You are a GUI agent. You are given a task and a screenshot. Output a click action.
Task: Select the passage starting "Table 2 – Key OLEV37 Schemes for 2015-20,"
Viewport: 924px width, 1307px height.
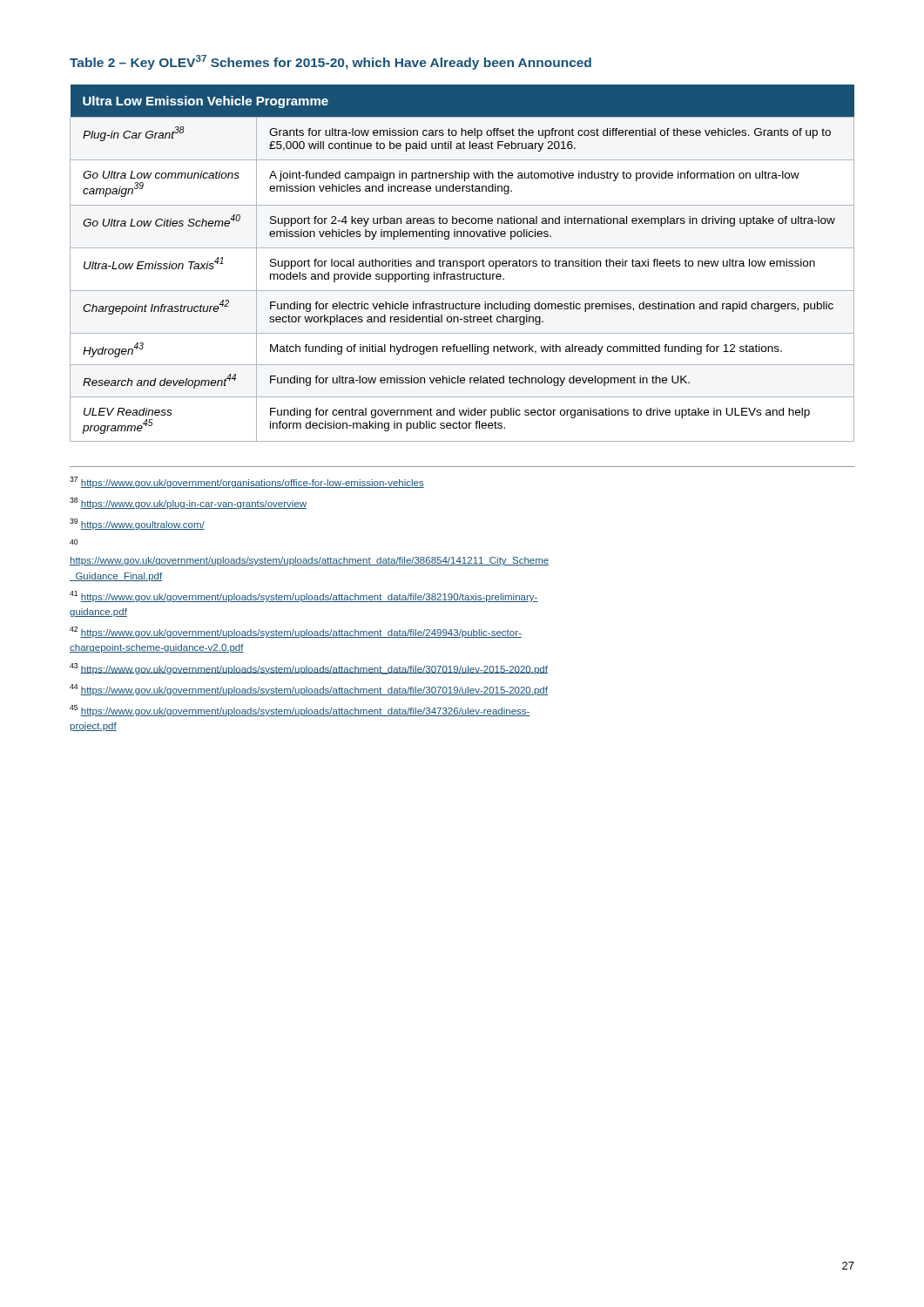pyautogui.click(x=331, y=61)
